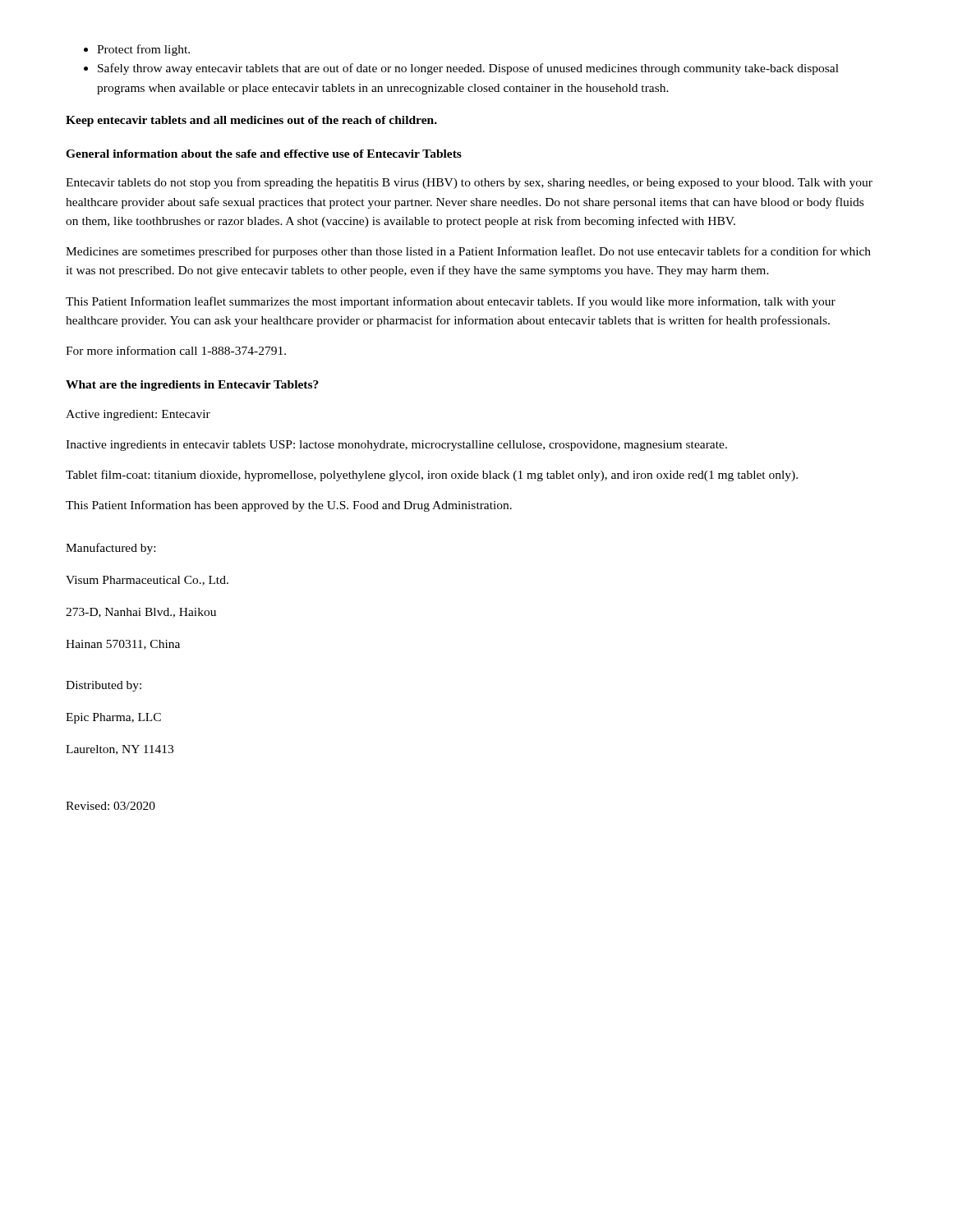Image resolution: width=953 pixels, height=1232 pixels.
Task: Select the list item that says "Protect from light."
Action: coord(144,49)
